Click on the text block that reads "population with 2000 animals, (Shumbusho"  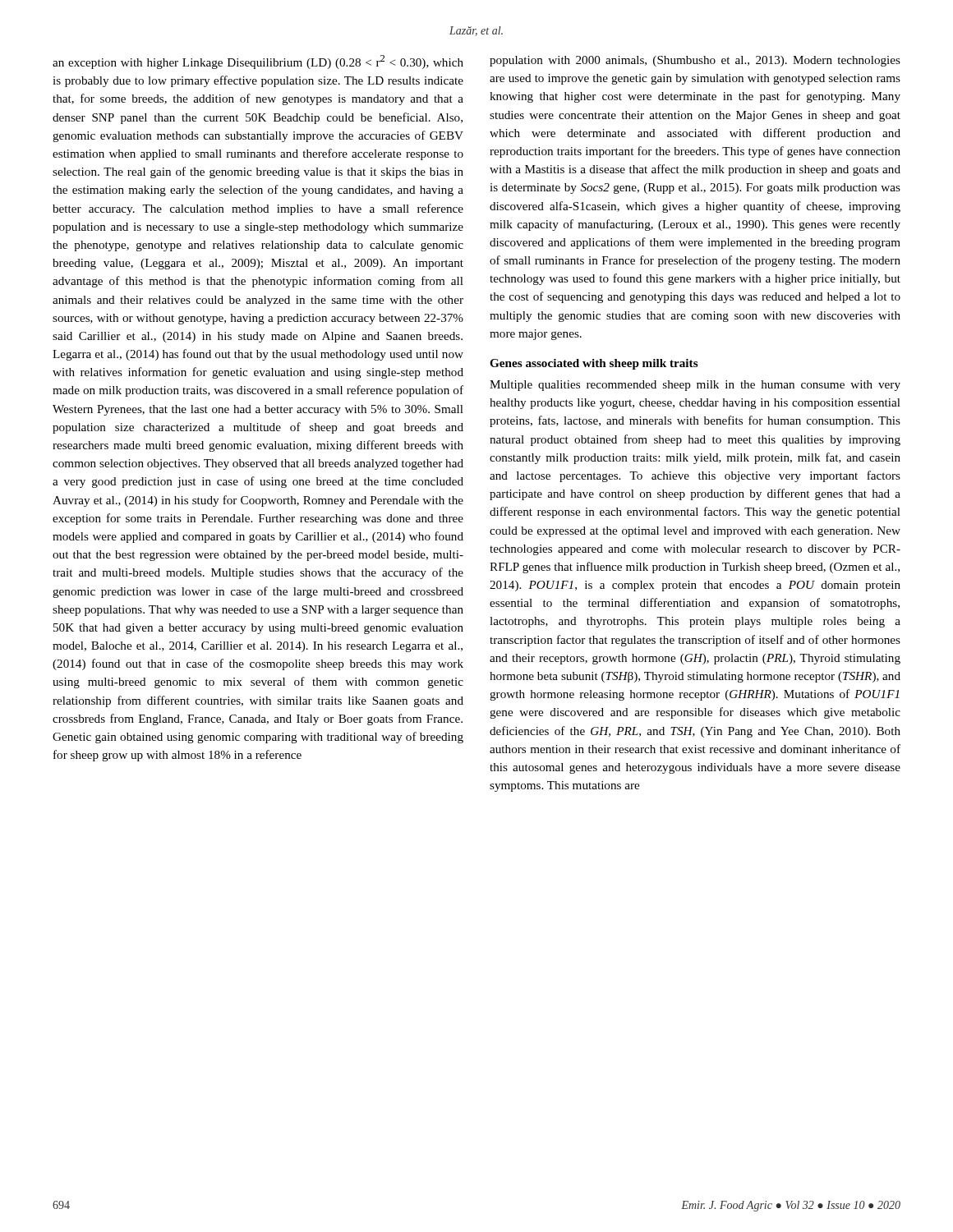(x=695, y=197)
